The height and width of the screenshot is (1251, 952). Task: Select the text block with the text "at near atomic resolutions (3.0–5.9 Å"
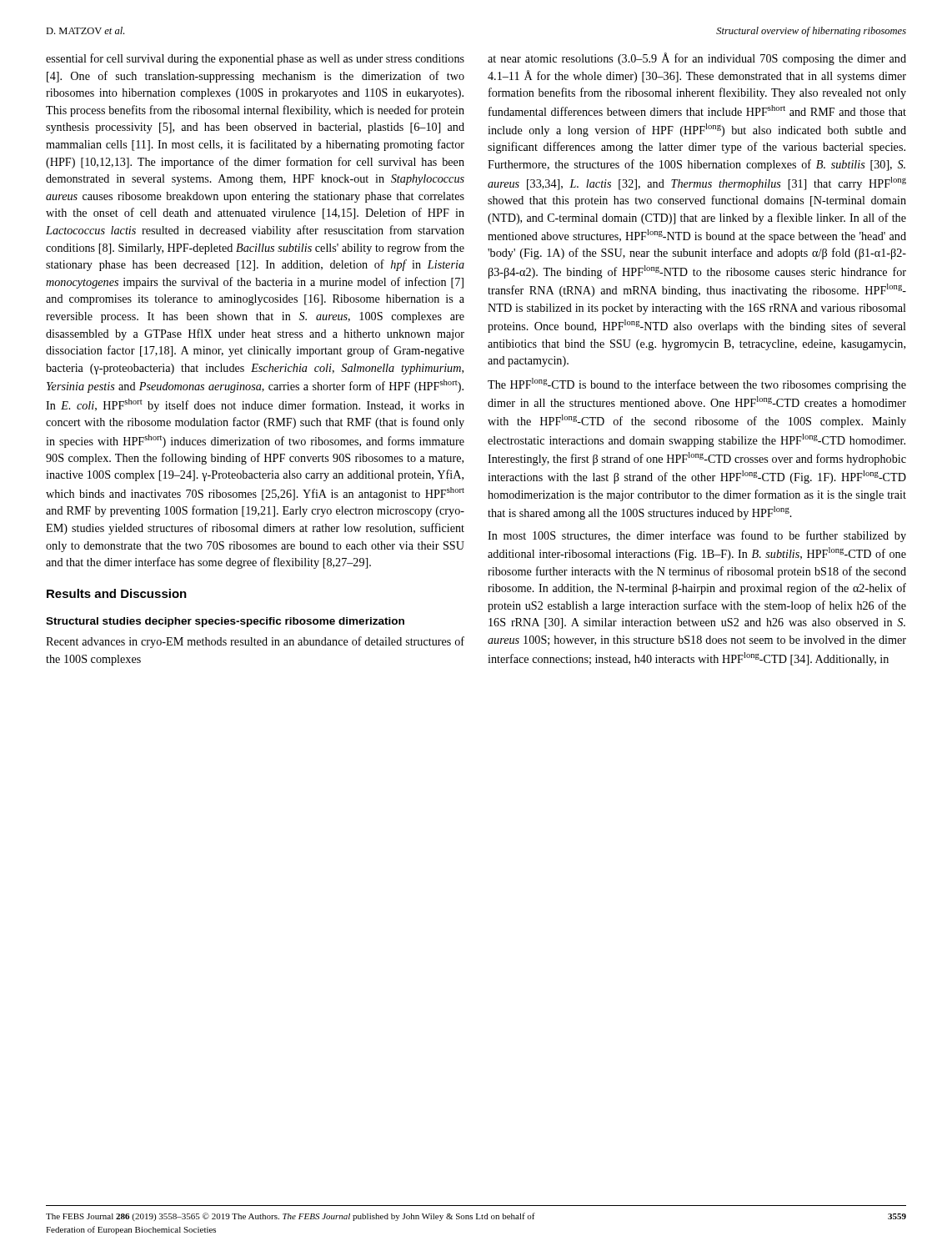pyautogui.click(x=697, y=359)
